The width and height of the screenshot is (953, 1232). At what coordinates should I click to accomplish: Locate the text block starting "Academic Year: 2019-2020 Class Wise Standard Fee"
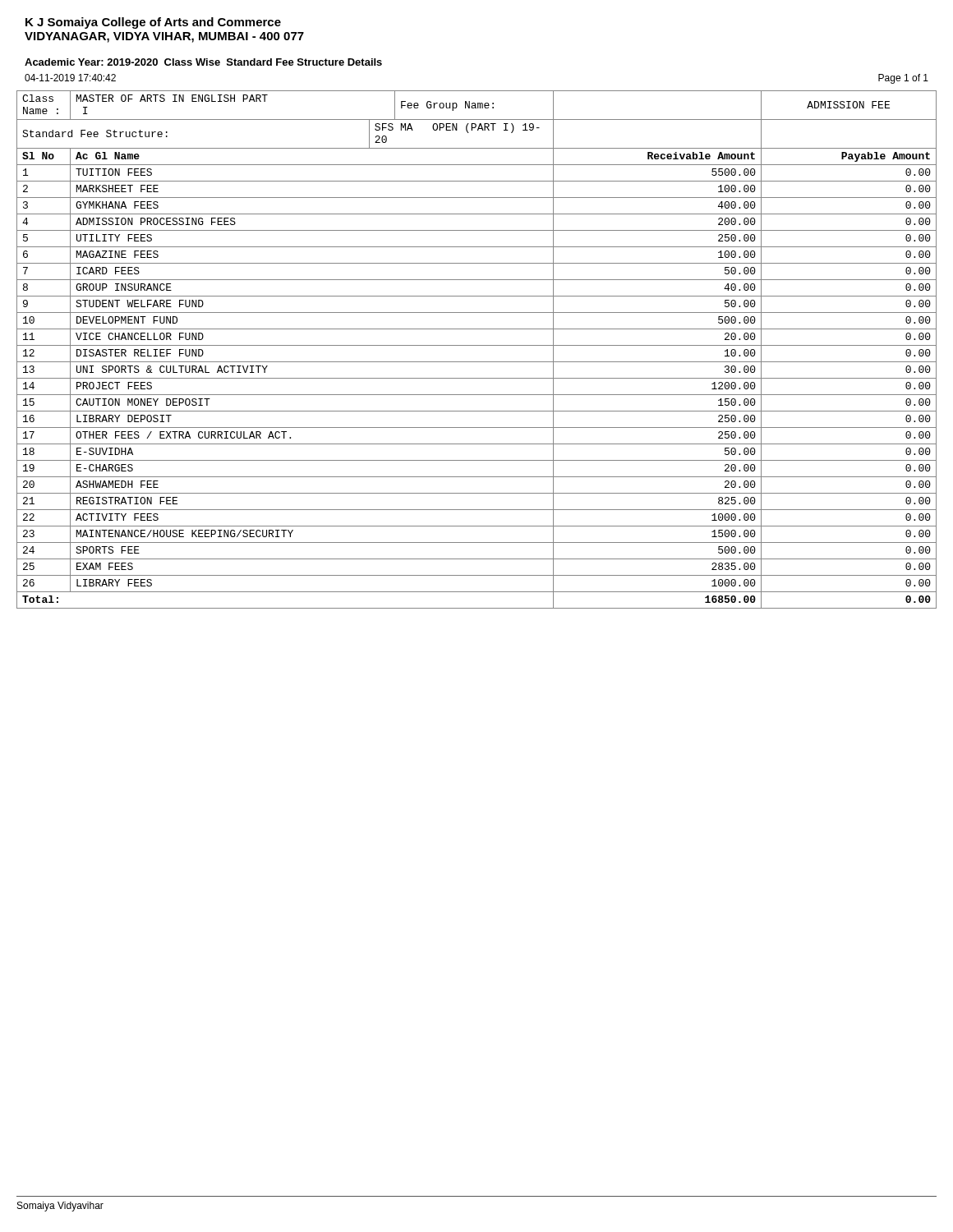(204, 62)
